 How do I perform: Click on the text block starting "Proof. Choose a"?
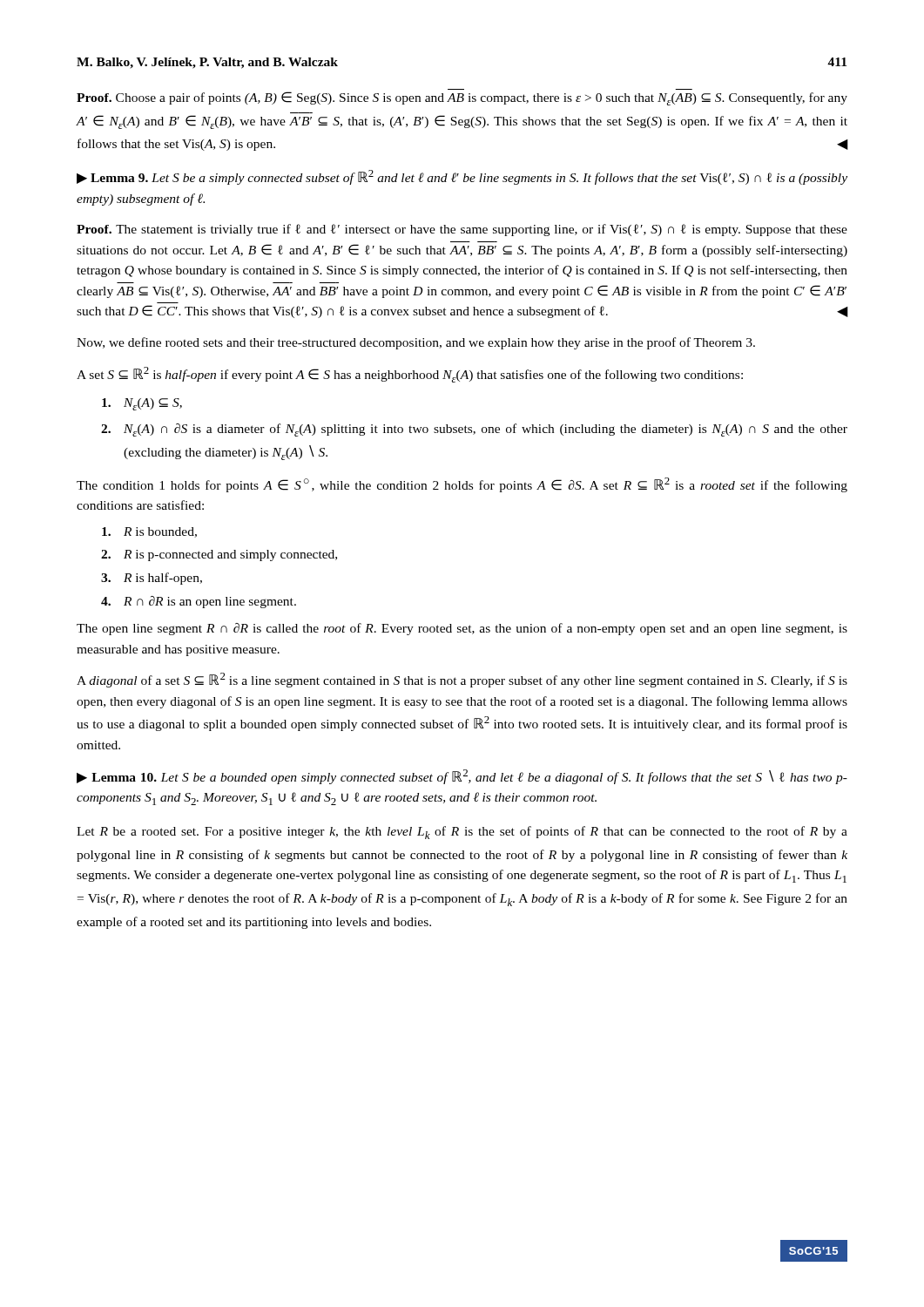[x=462, y=122]
